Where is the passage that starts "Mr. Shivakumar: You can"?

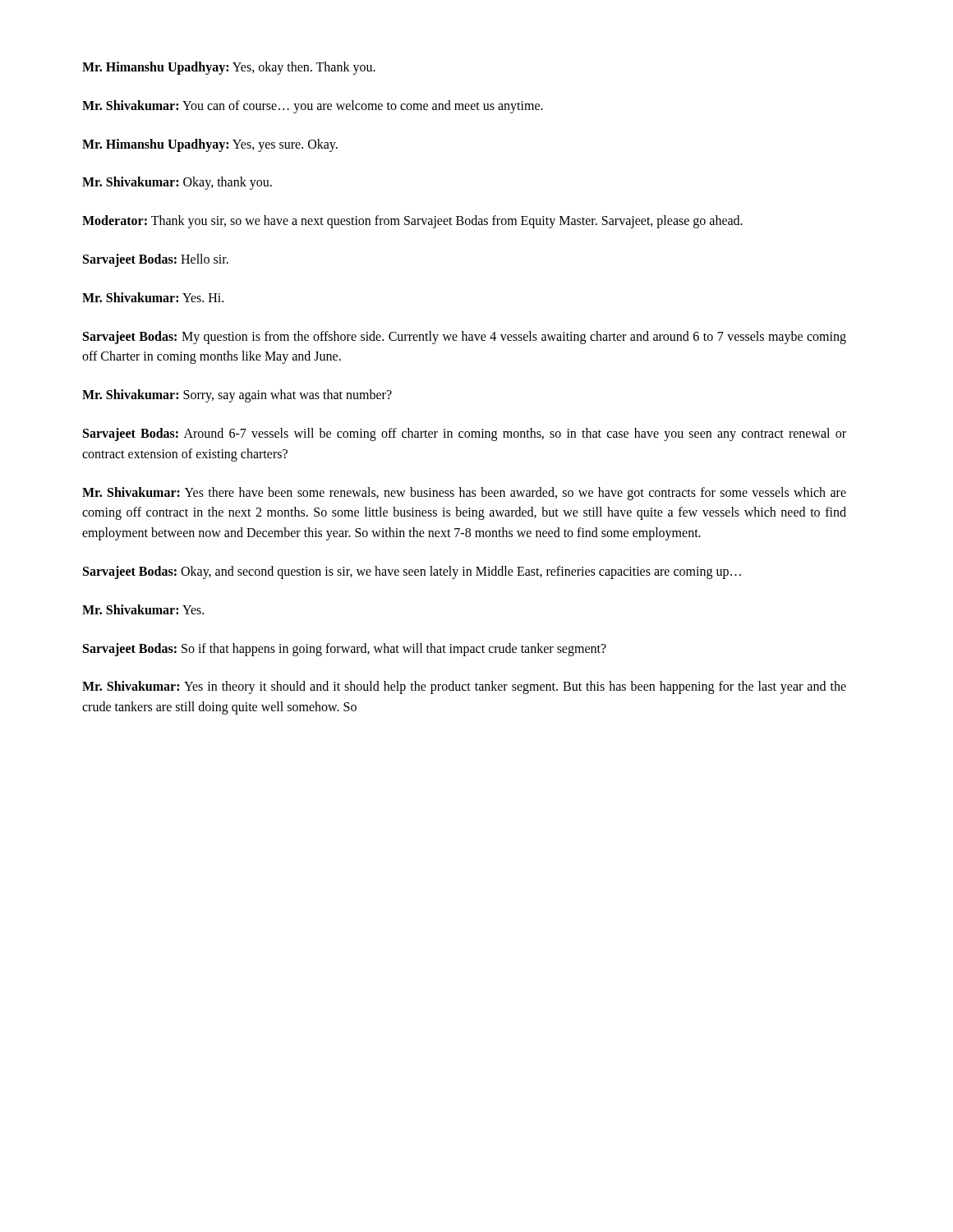tap(313, 105)
